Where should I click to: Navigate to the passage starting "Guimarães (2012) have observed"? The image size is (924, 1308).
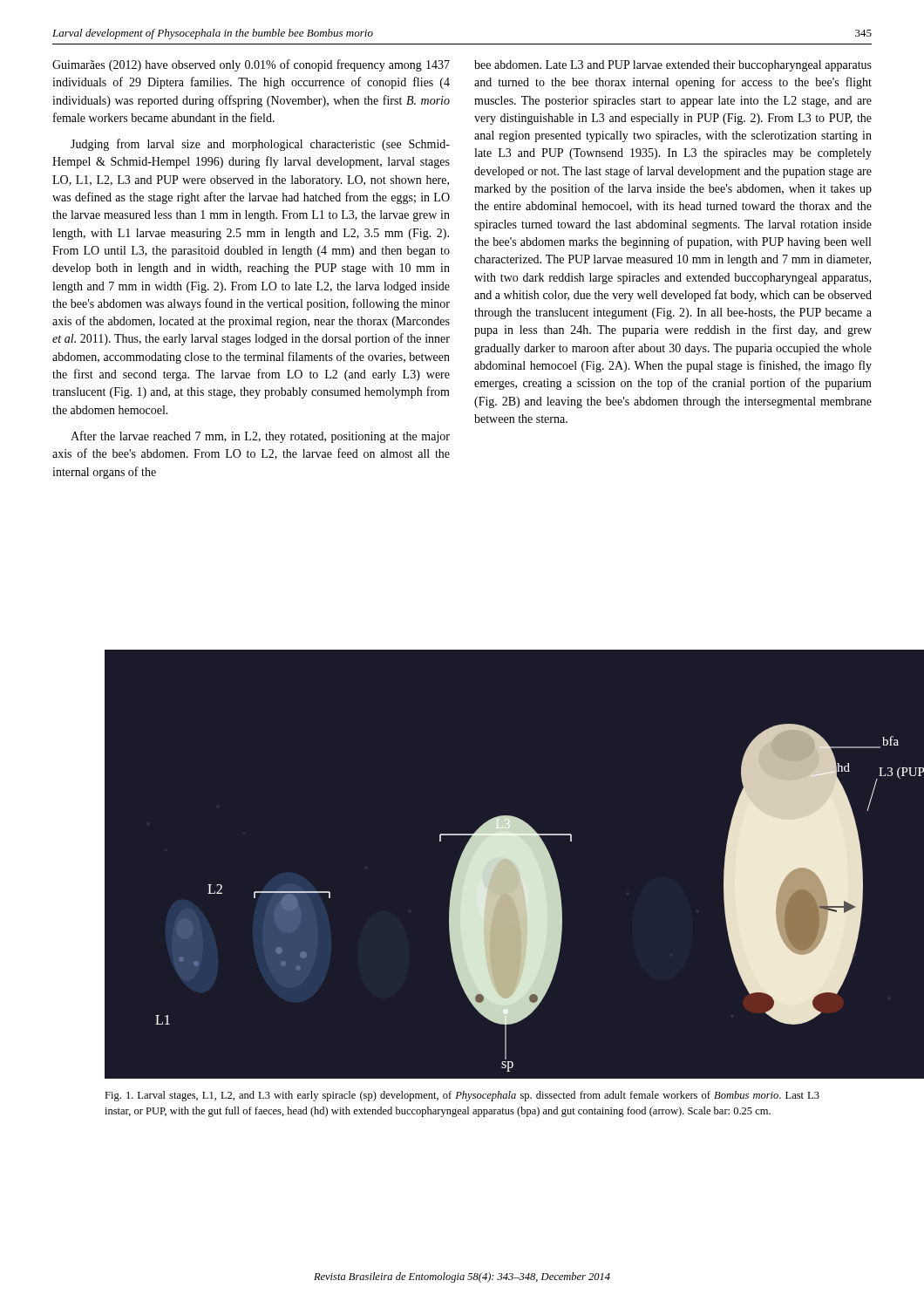click(251, 269)
